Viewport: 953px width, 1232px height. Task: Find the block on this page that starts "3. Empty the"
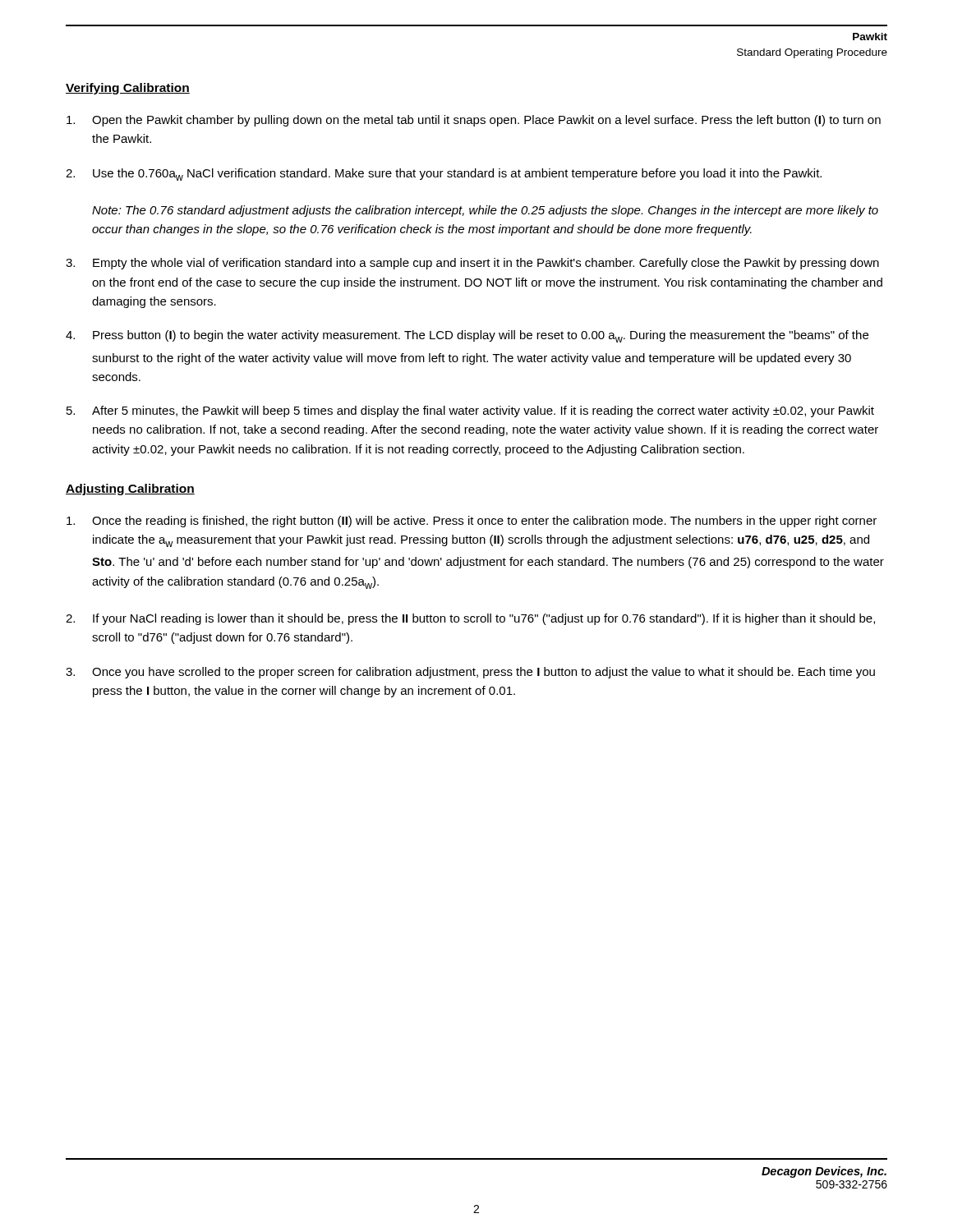(x=476, y=282)
